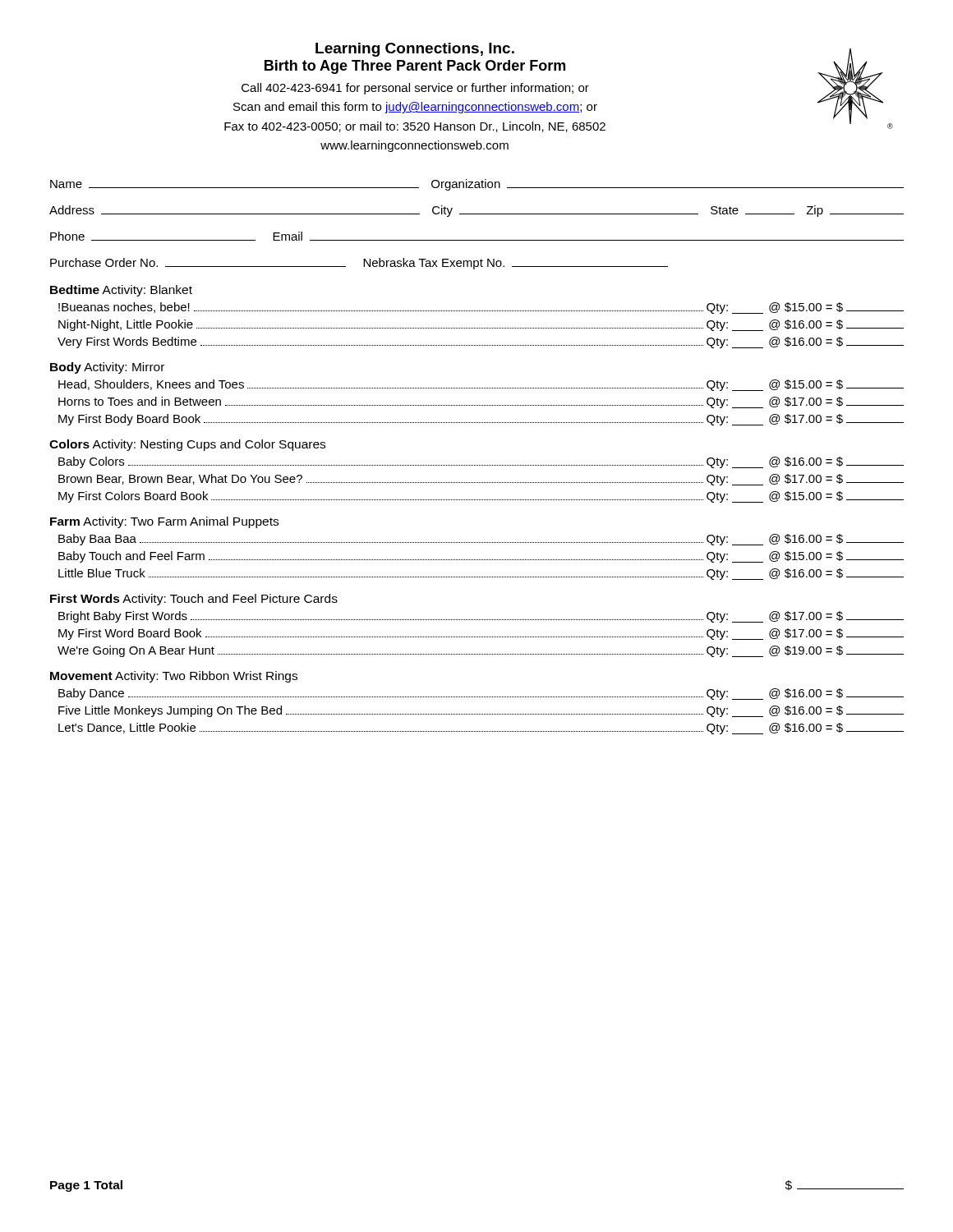
Task: Find the list item that says "We're Going On A Bear Hunt"
Action: coord(481,650)
